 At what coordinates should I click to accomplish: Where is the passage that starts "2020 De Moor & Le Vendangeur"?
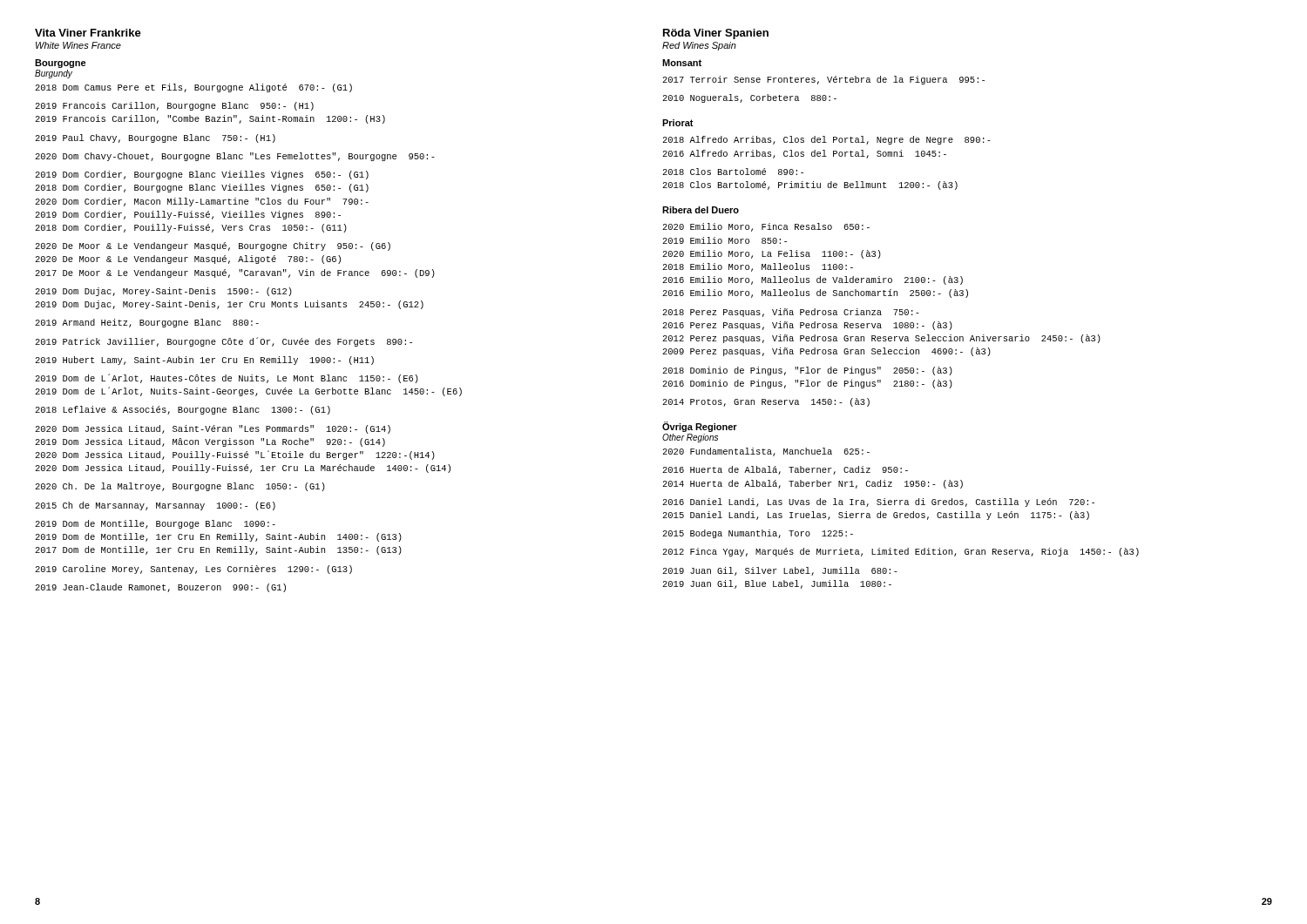[235, 260]
